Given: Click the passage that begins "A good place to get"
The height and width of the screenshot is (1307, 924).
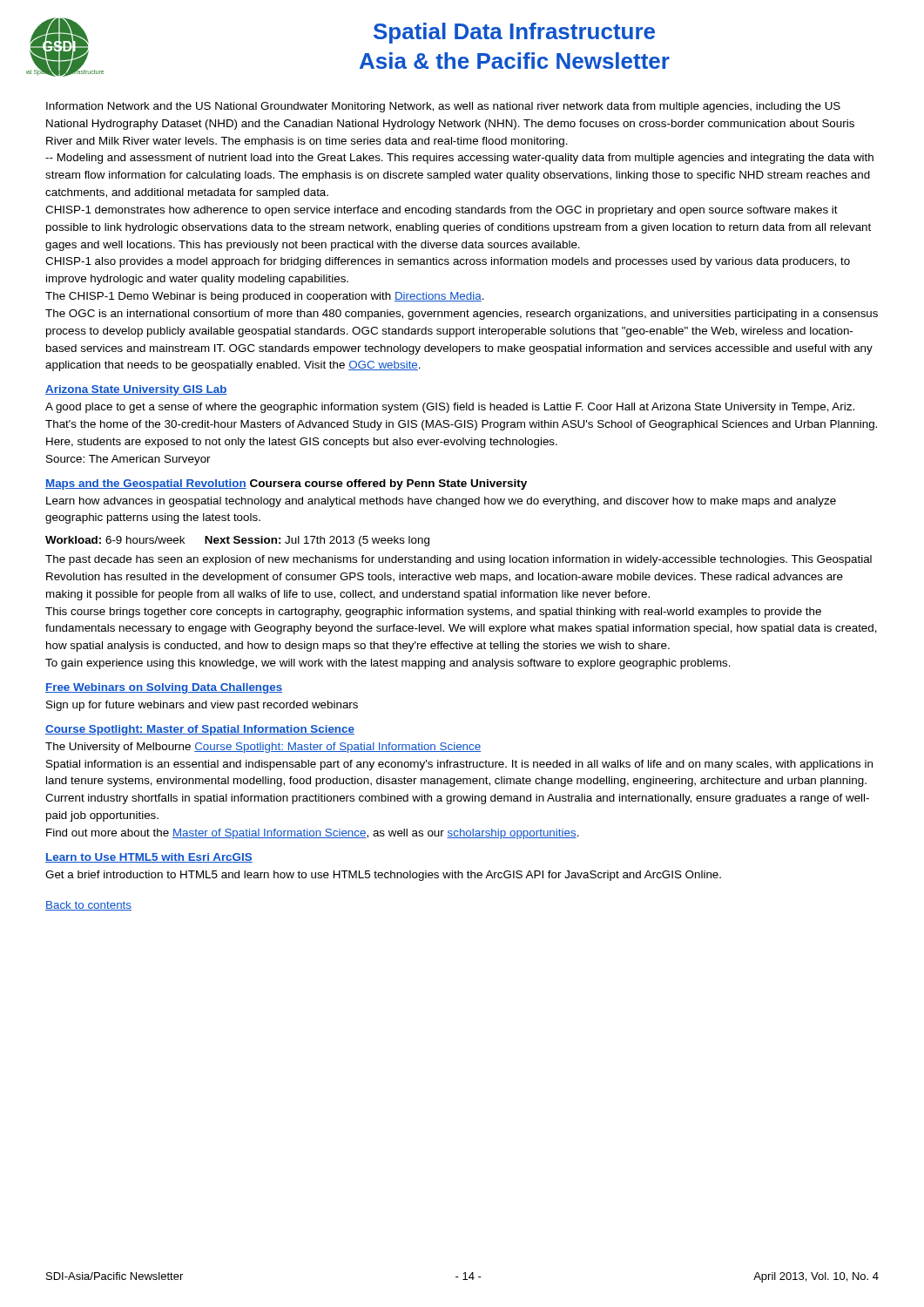Looking at the screenshot, I should [462, 433].
